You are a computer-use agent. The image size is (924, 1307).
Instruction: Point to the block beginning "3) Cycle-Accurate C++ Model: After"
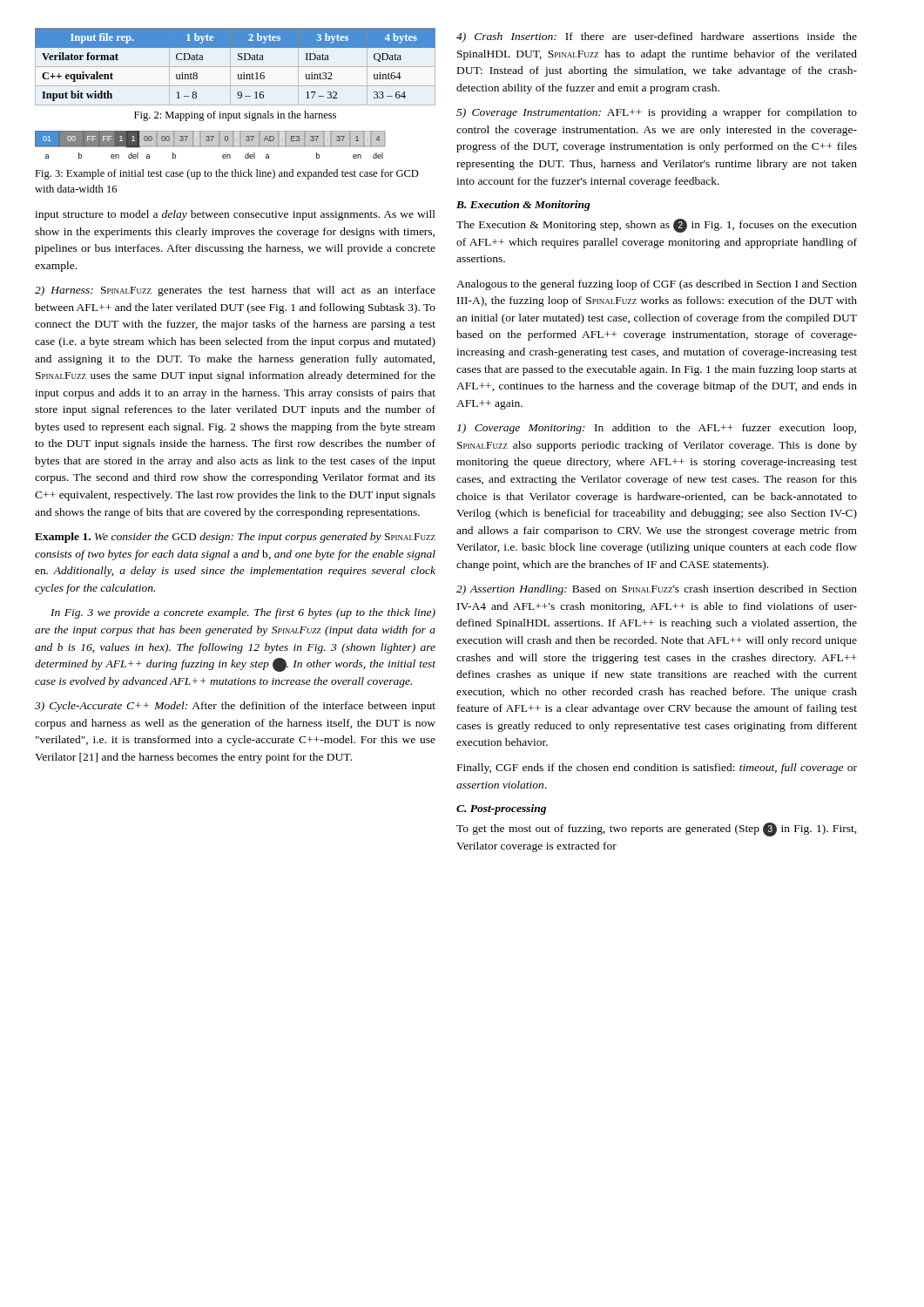(235, 731)
